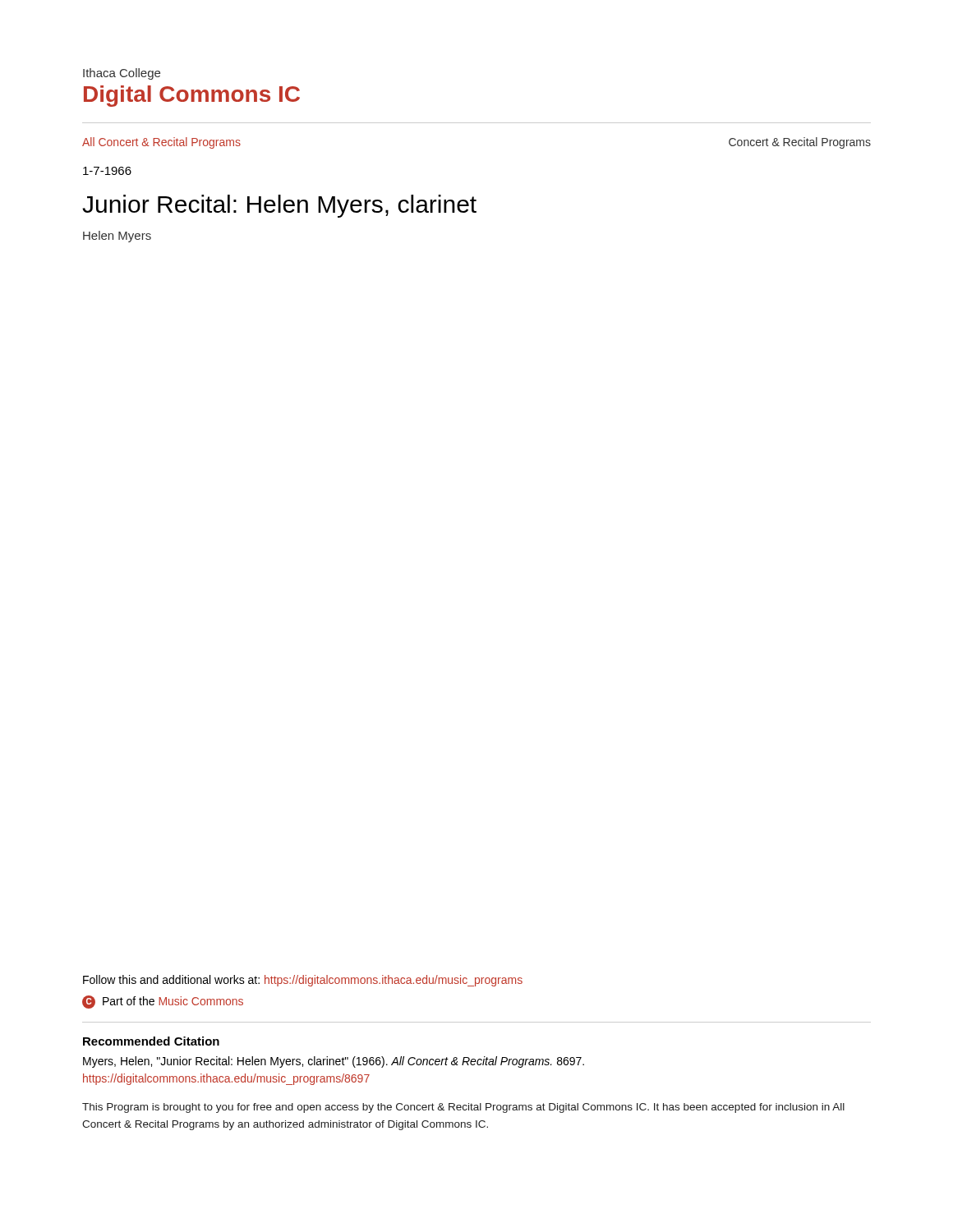Find the passage starting "Follow this and additional works at:"
This screenshot has height=1232, width=953.
(302, 980)
